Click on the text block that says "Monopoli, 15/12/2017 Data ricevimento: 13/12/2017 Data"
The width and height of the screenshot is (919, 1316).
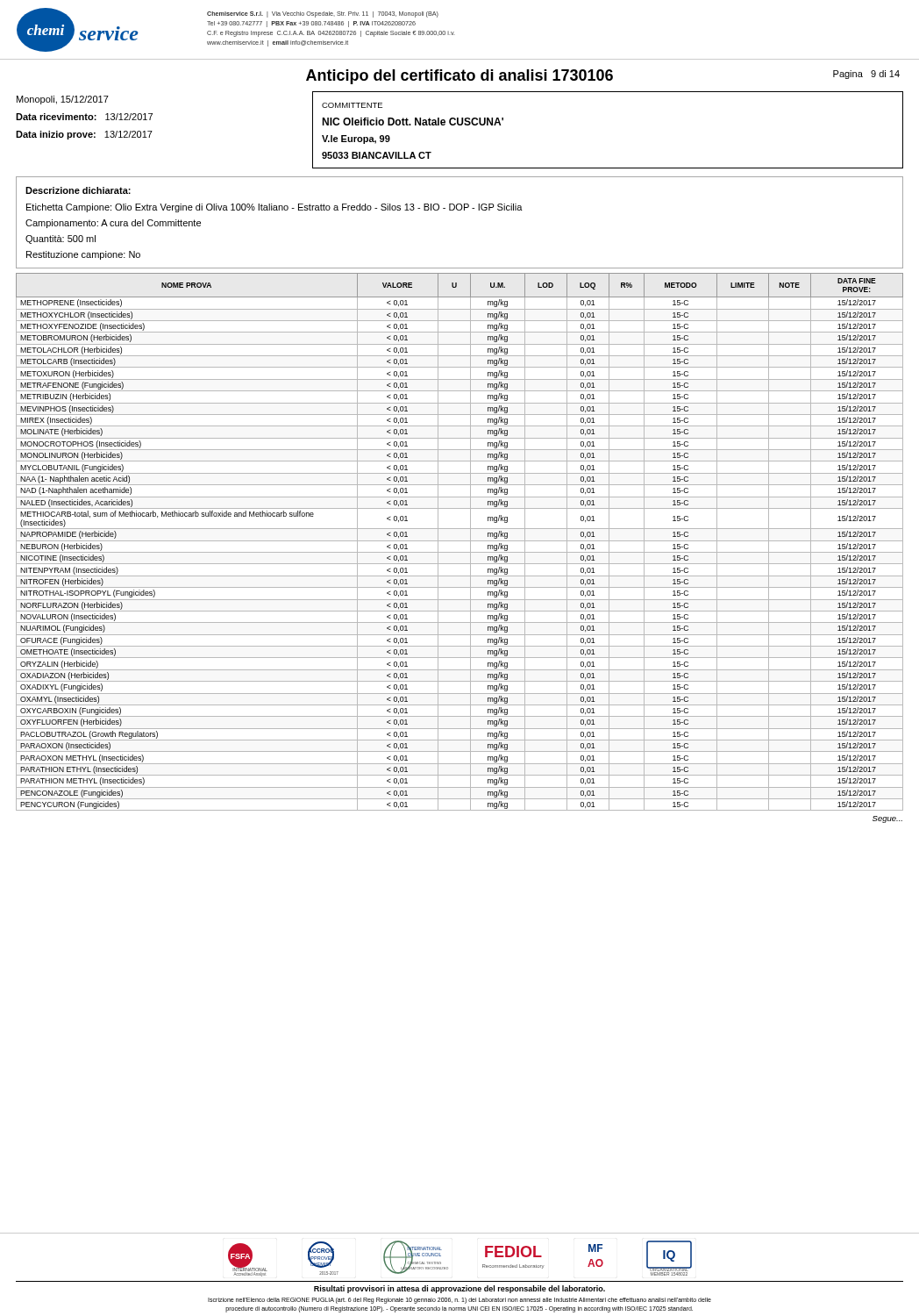tap(84, 116)
